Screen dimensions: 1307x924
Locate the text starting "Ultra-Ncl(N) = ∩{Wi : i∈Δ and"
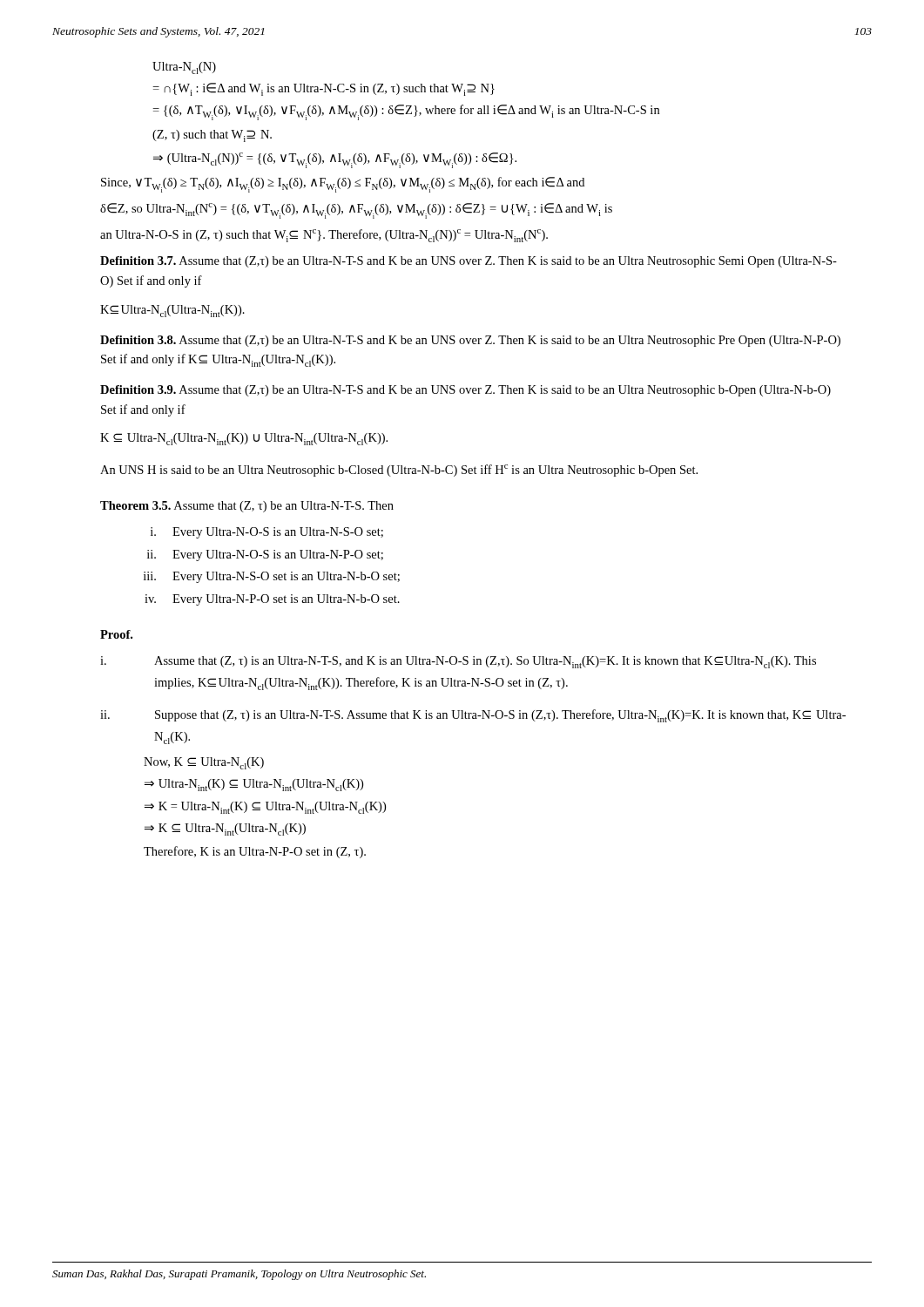pos(475,151)
